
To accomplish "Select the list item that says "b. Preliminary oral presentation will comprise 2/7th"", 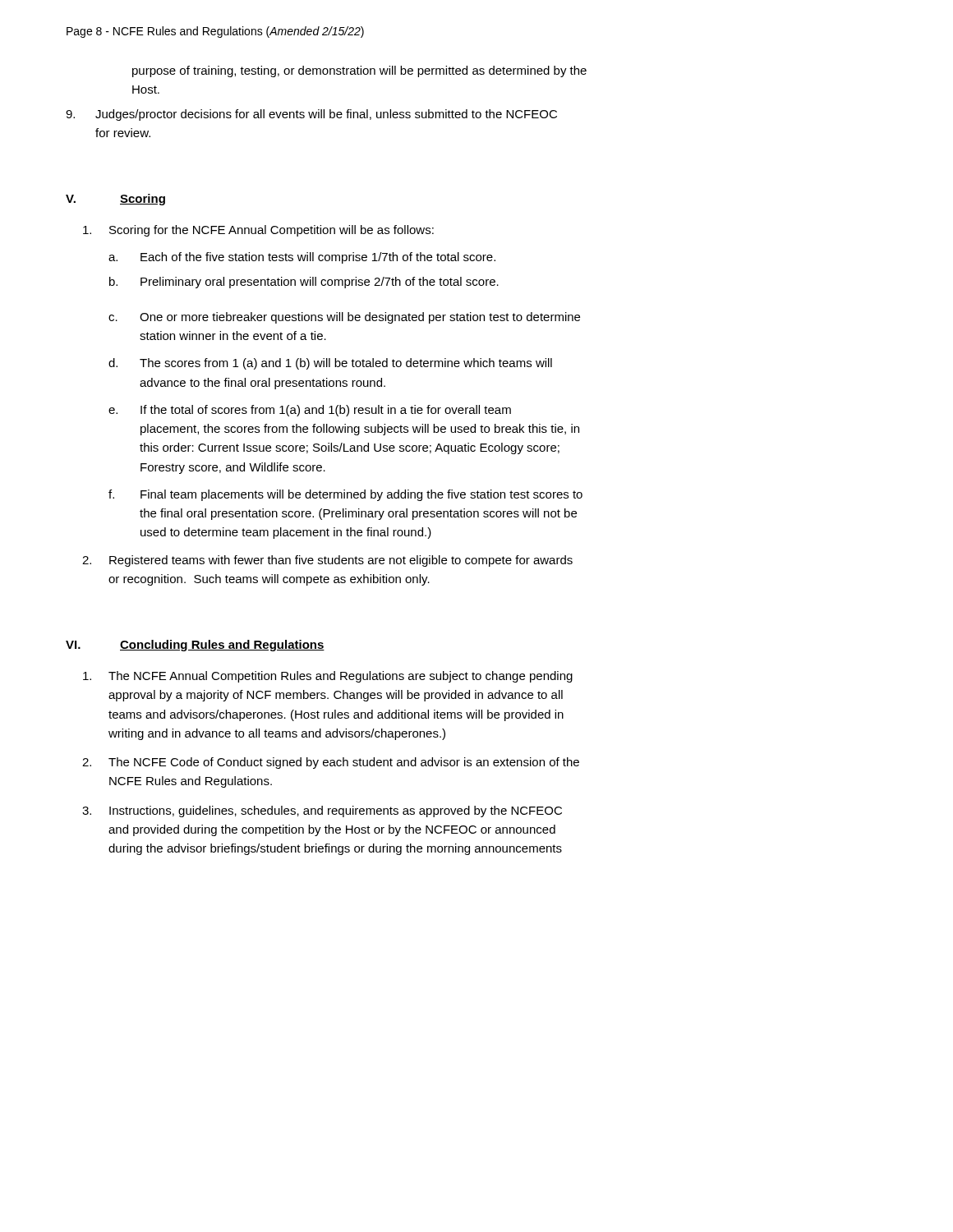I will pyautogui.click(x=304, y=281).
